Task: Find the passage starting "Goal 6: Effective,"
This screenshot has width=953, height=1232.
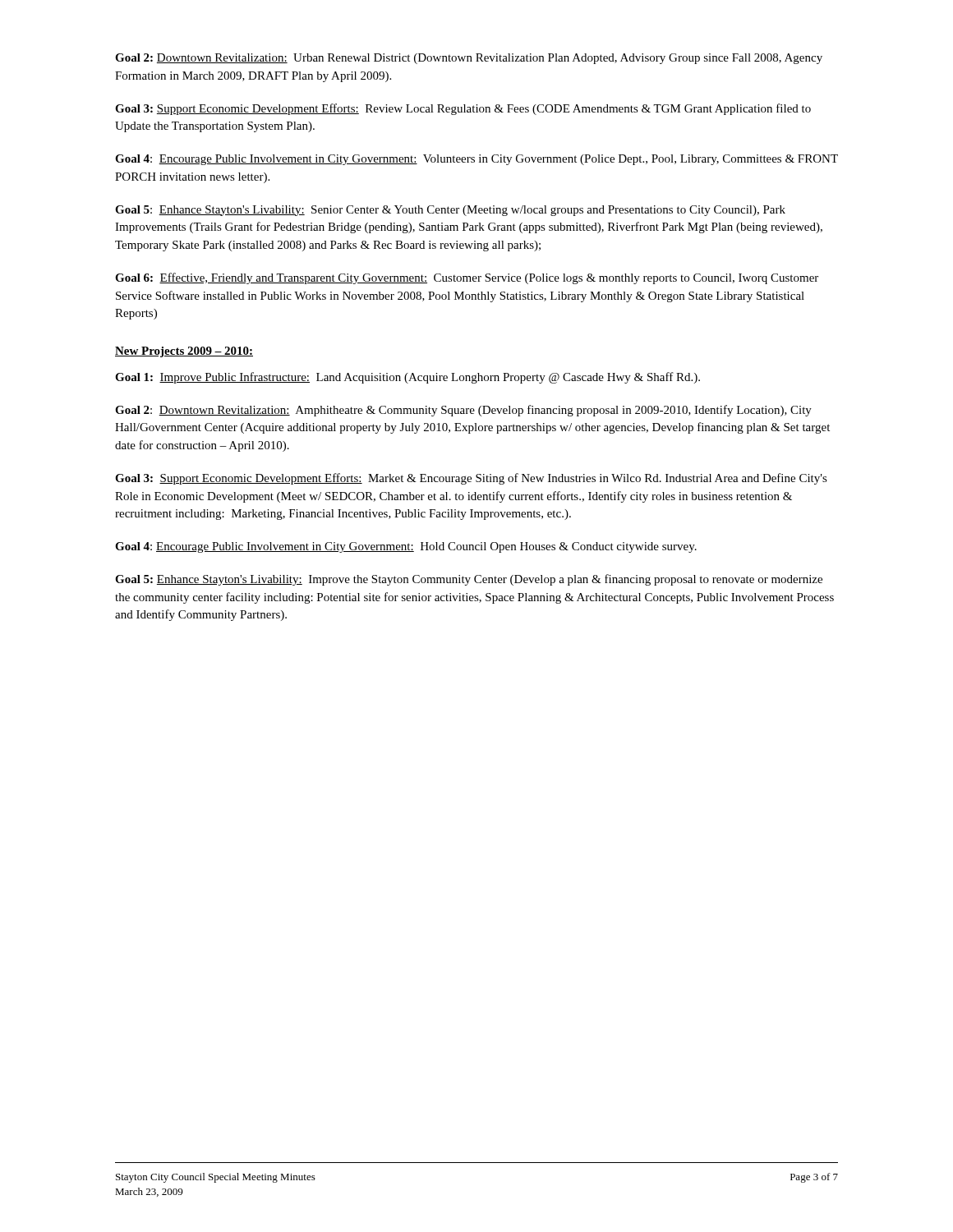Action: point(467,295)
